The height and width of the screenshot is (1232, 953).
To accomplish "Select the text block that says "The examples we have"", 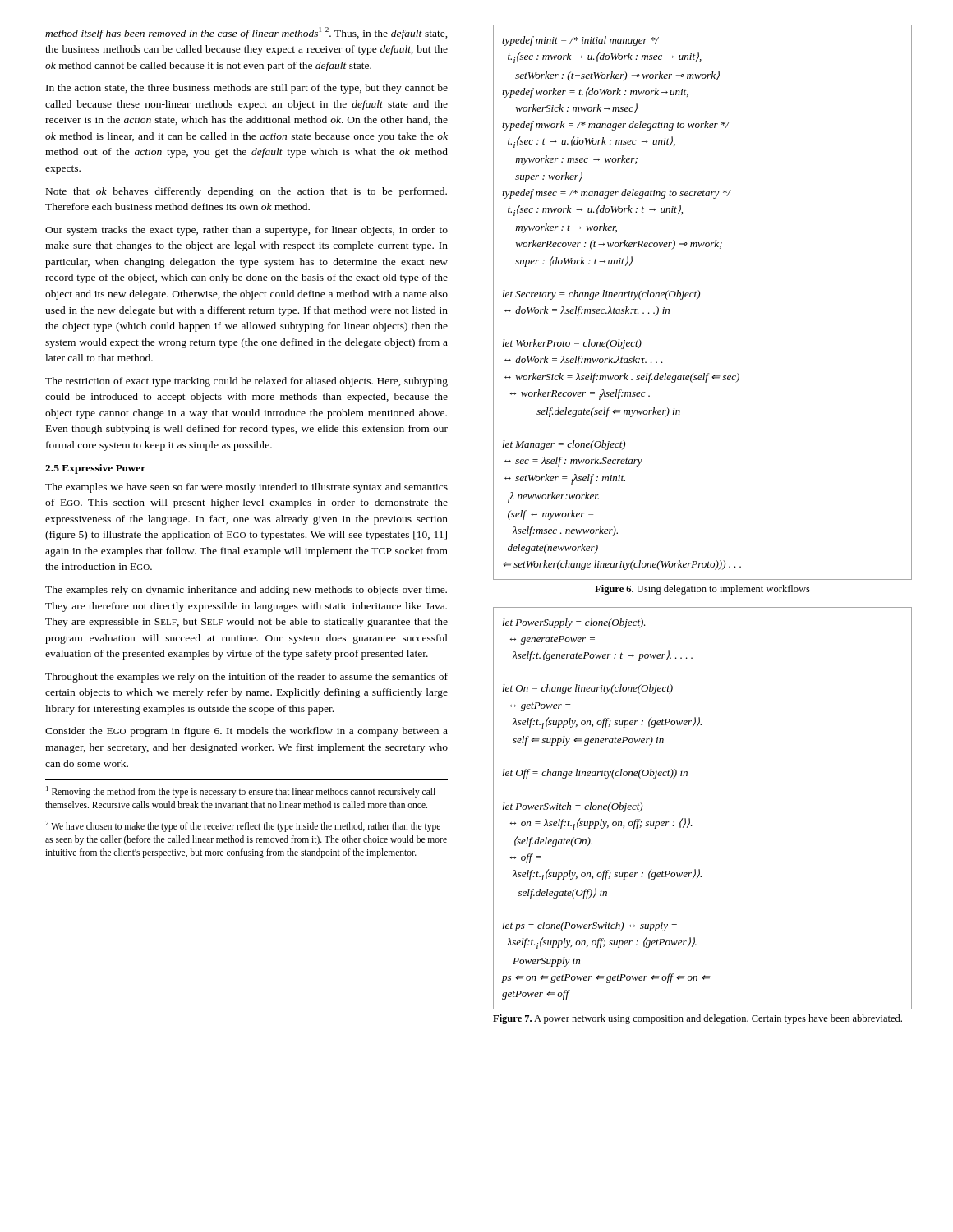I will (246, 526).
